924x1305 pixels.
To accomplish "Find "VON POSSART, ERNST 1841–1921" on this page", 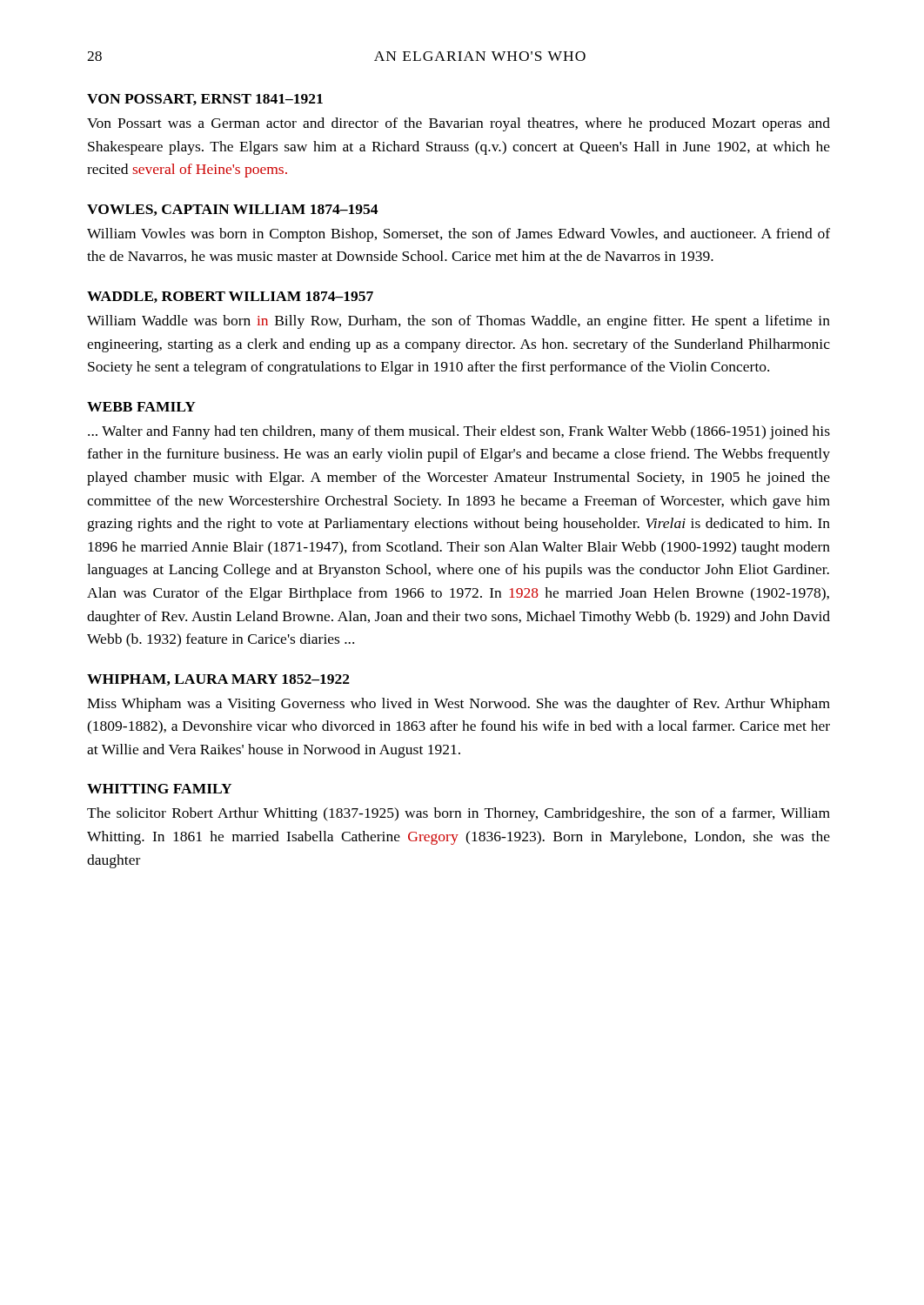I will tap(205, 98).
